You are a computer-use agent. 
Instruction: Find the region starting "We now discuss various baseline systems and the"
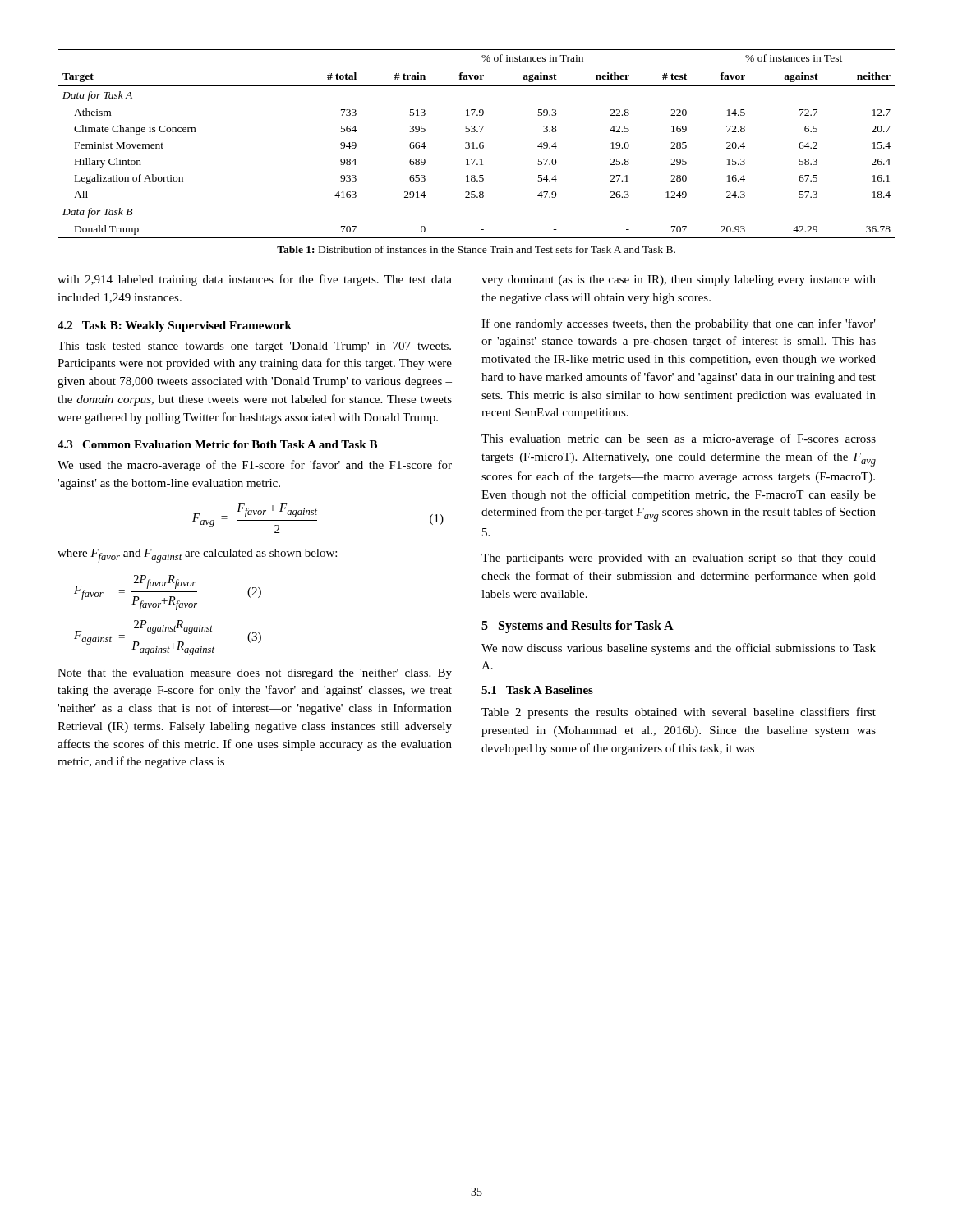(679, 657)
